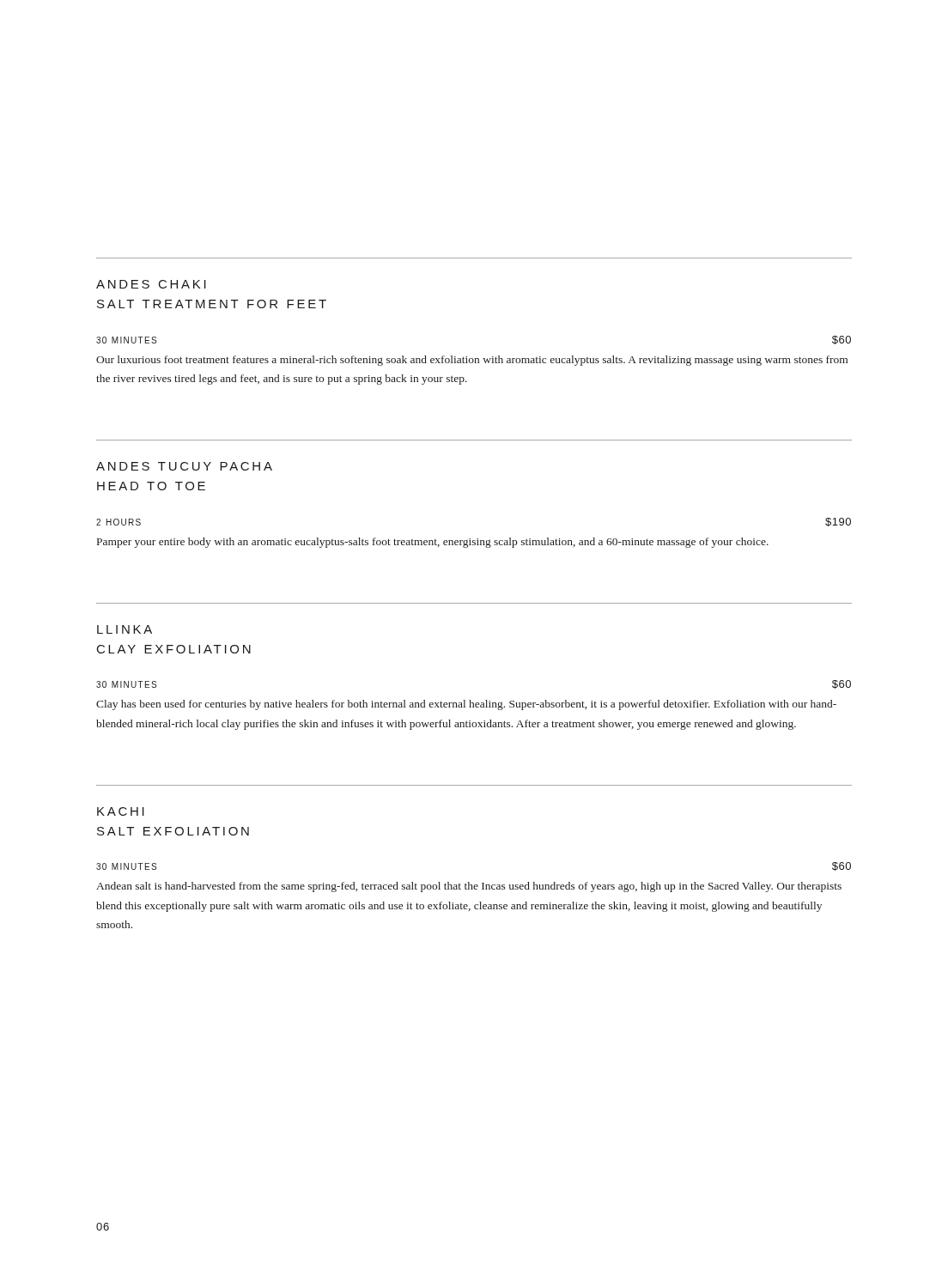The image size is (948, 1288).
Task: Find the title containing "KACHI SALT EXFOLIATION"
Action: coord(174,821)
